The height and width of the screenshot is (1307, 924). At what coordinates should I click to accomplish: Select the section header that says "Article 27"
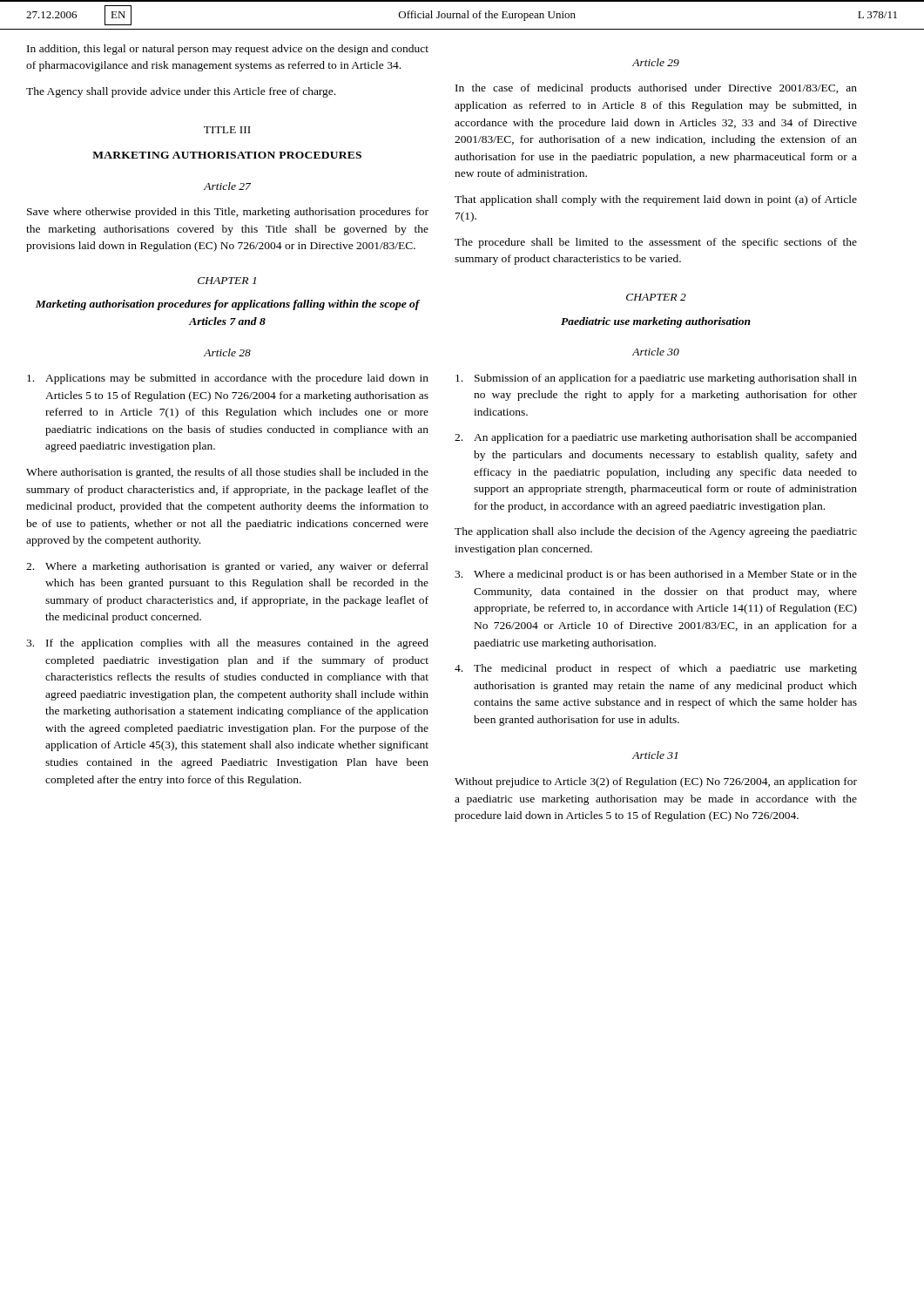pos(227,186)
